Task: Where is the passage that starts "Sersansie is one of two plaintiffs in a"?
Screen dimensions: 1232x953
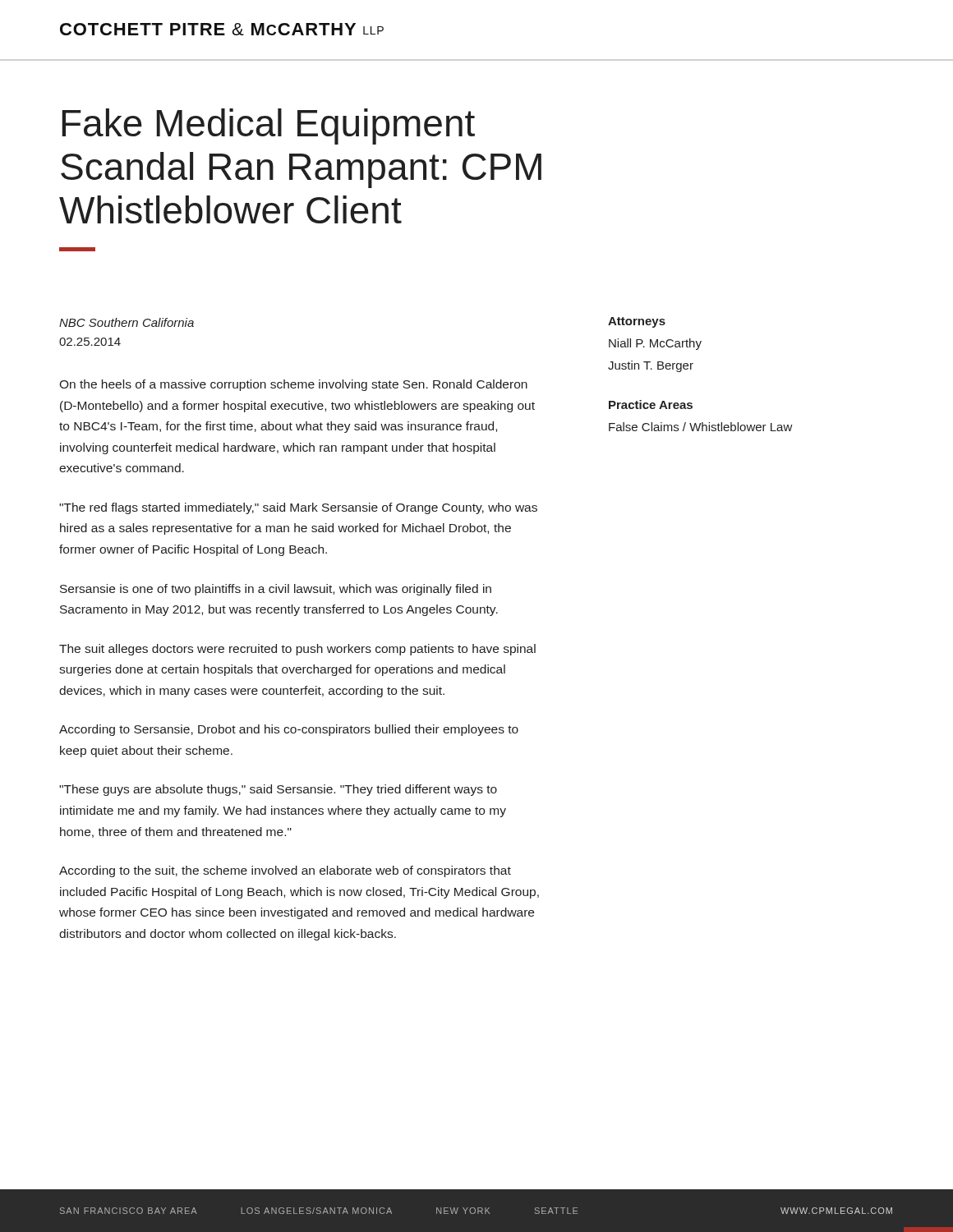Action: coord(279,599)
